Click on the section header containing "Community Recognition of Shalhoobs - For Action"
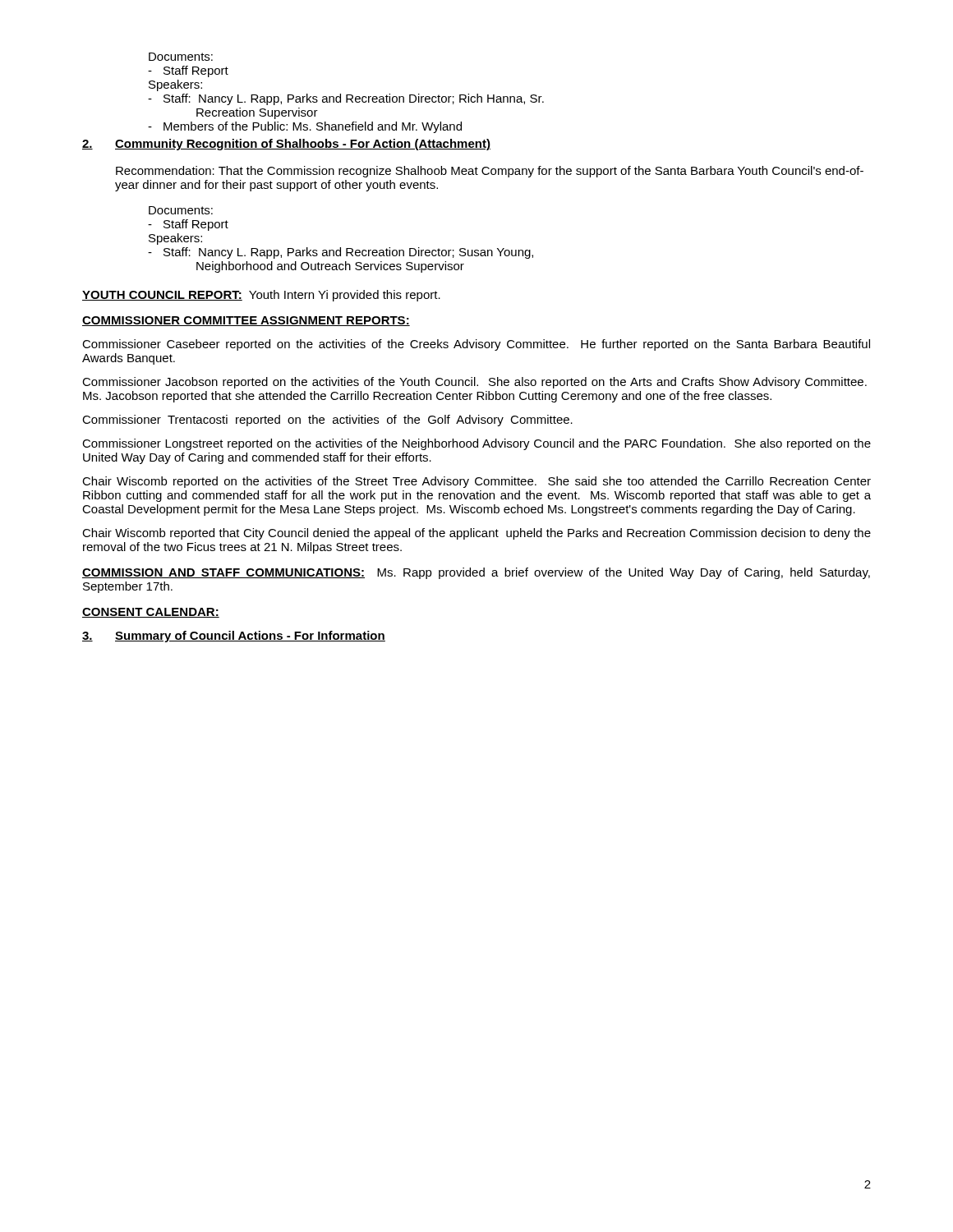This screenshot has height=1232, width=953. 303,143
